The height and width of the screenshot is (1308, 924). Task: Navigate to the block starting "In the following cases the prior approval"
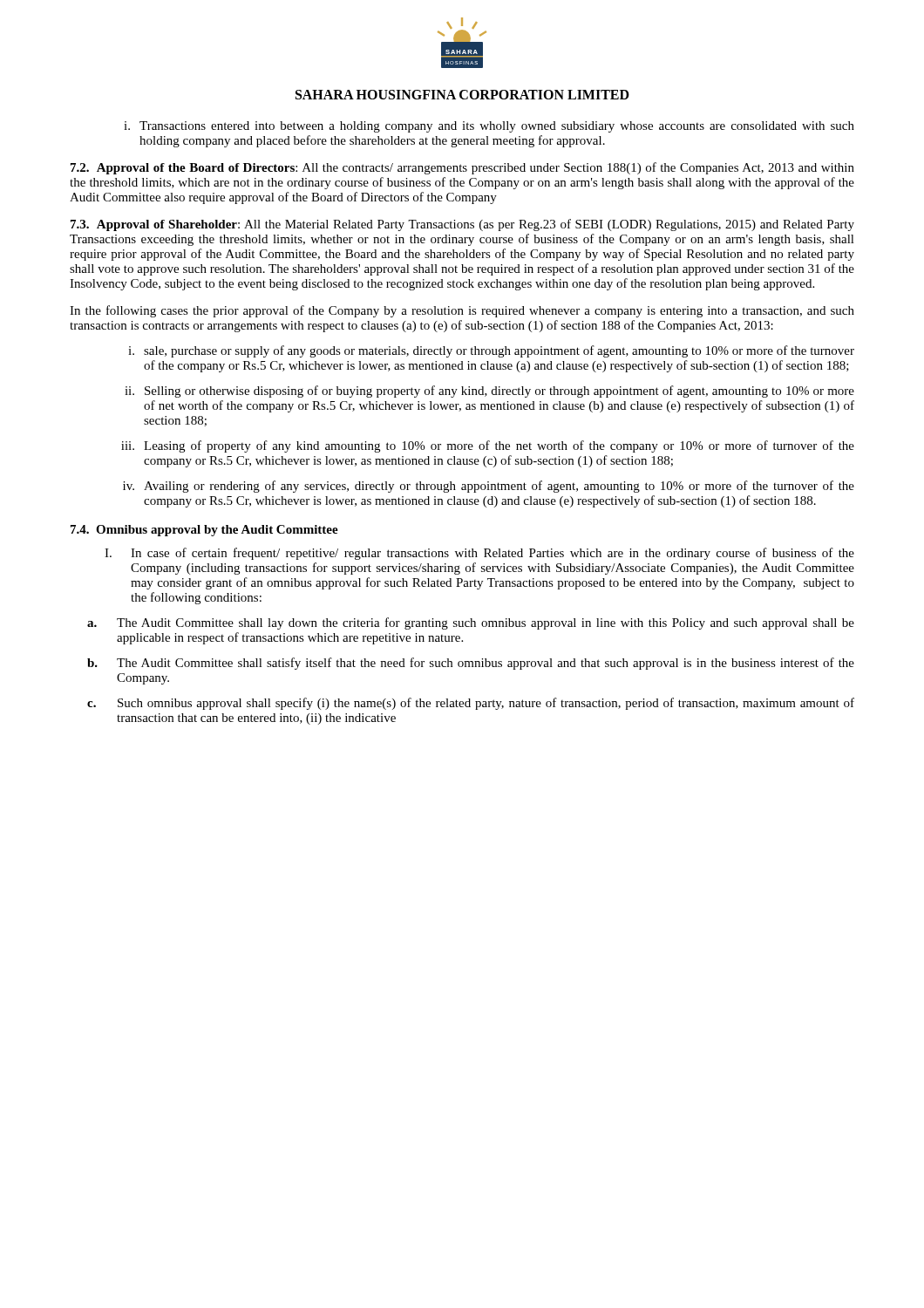[x=462, y=318]
